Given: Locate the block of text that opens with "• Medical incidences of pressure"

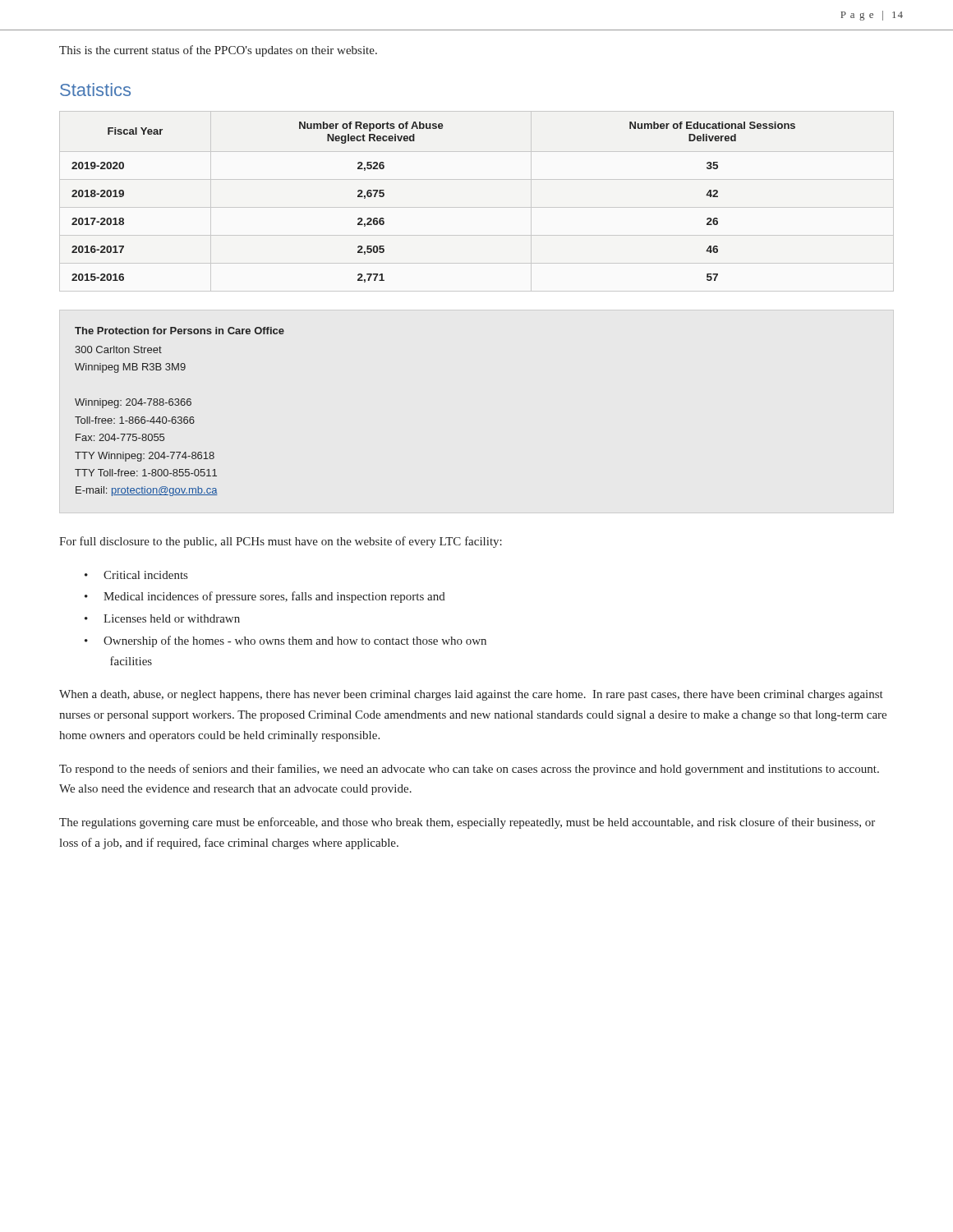Looking at the screenshot, I should coord(264,597).
